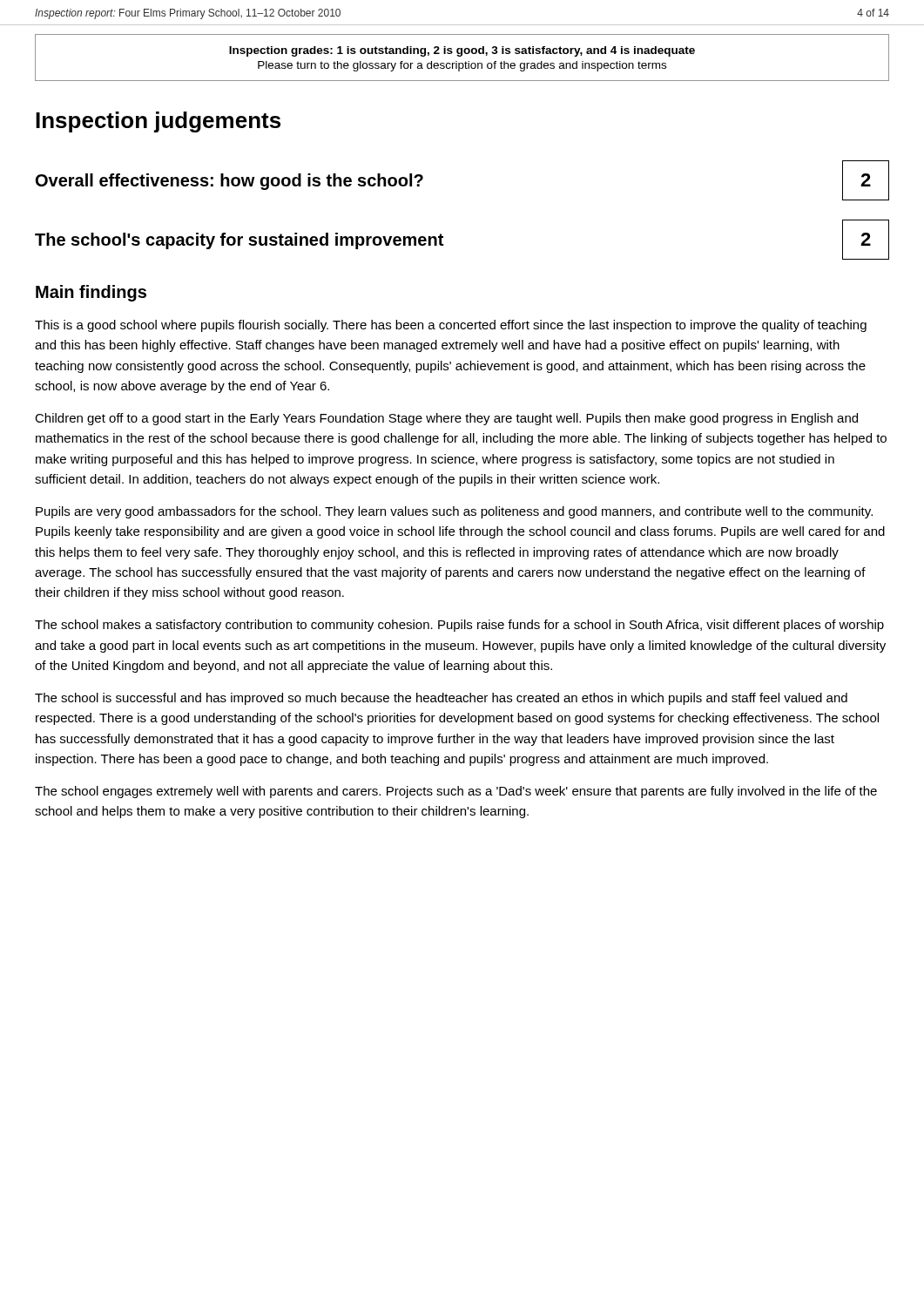Locate the block of text that opens with "Children get off"
The image size is (924, 1307).
coord(461,448)
